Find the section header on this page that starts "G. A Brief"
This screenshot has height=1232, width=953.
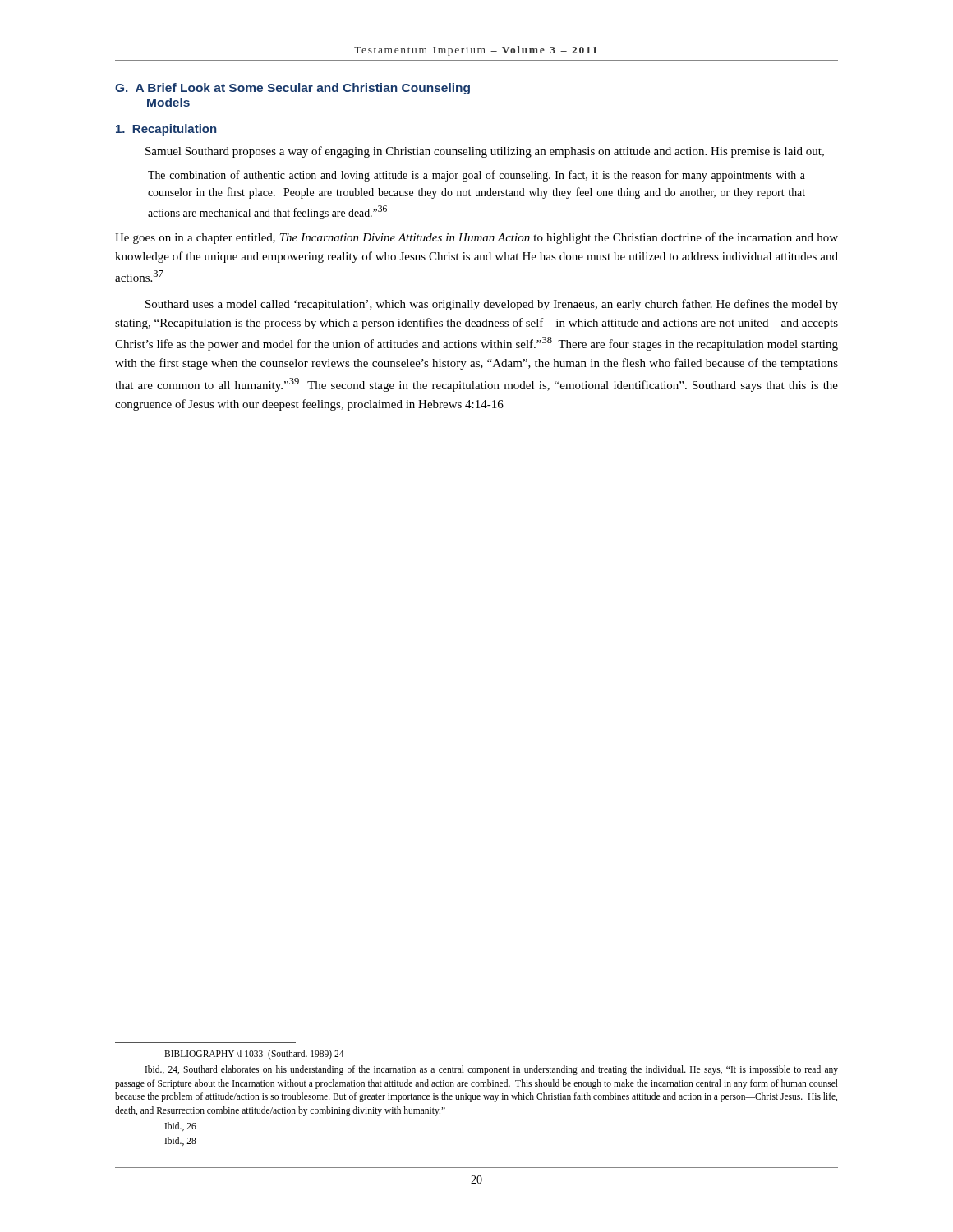pos(476,95)
